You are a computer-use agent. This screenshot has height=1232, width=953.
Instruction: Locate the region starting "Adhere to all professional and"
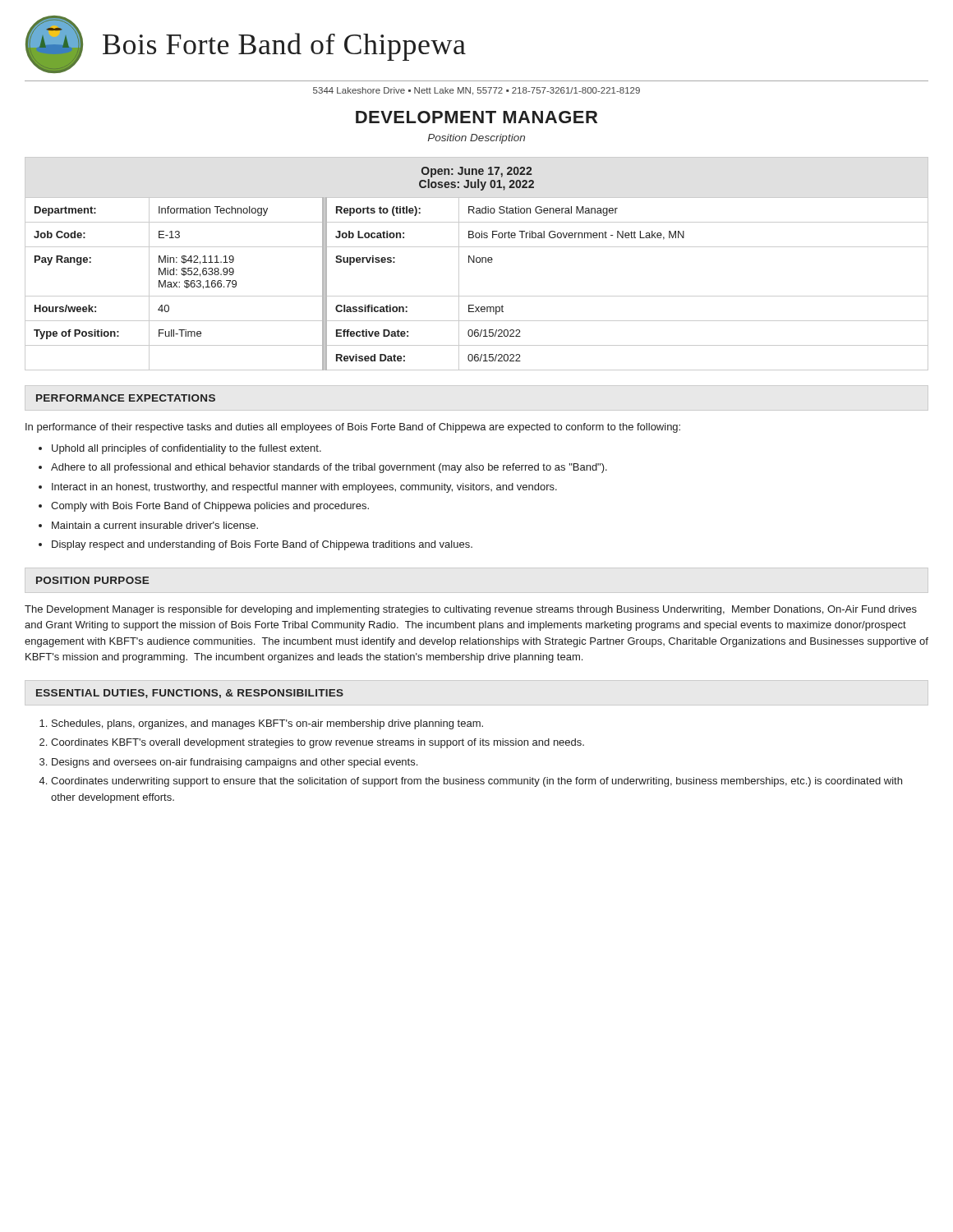(x=329, y=467)
